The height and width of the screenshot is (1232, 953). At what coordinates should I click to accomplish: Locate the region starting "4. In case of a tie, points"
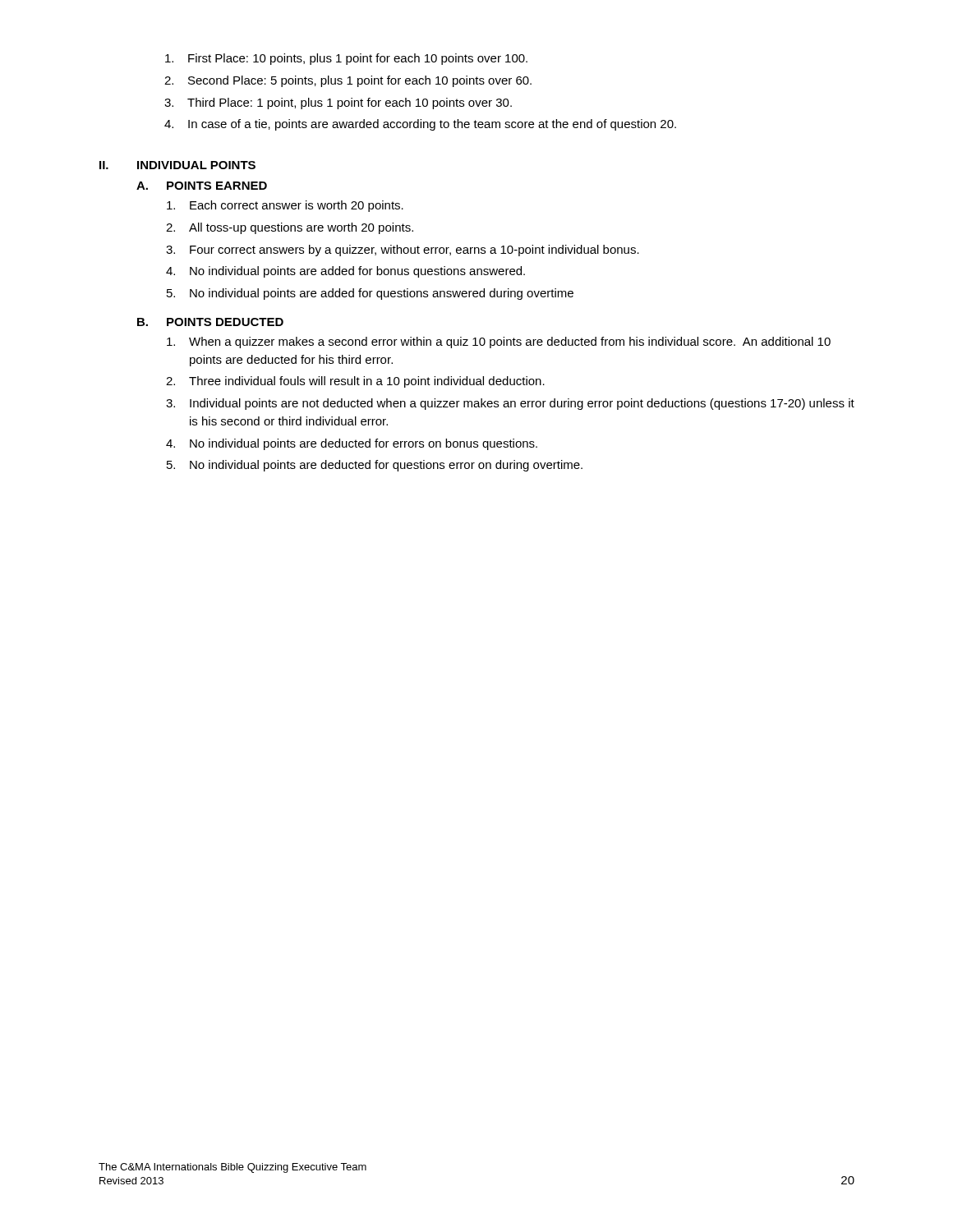coord(421,124)
